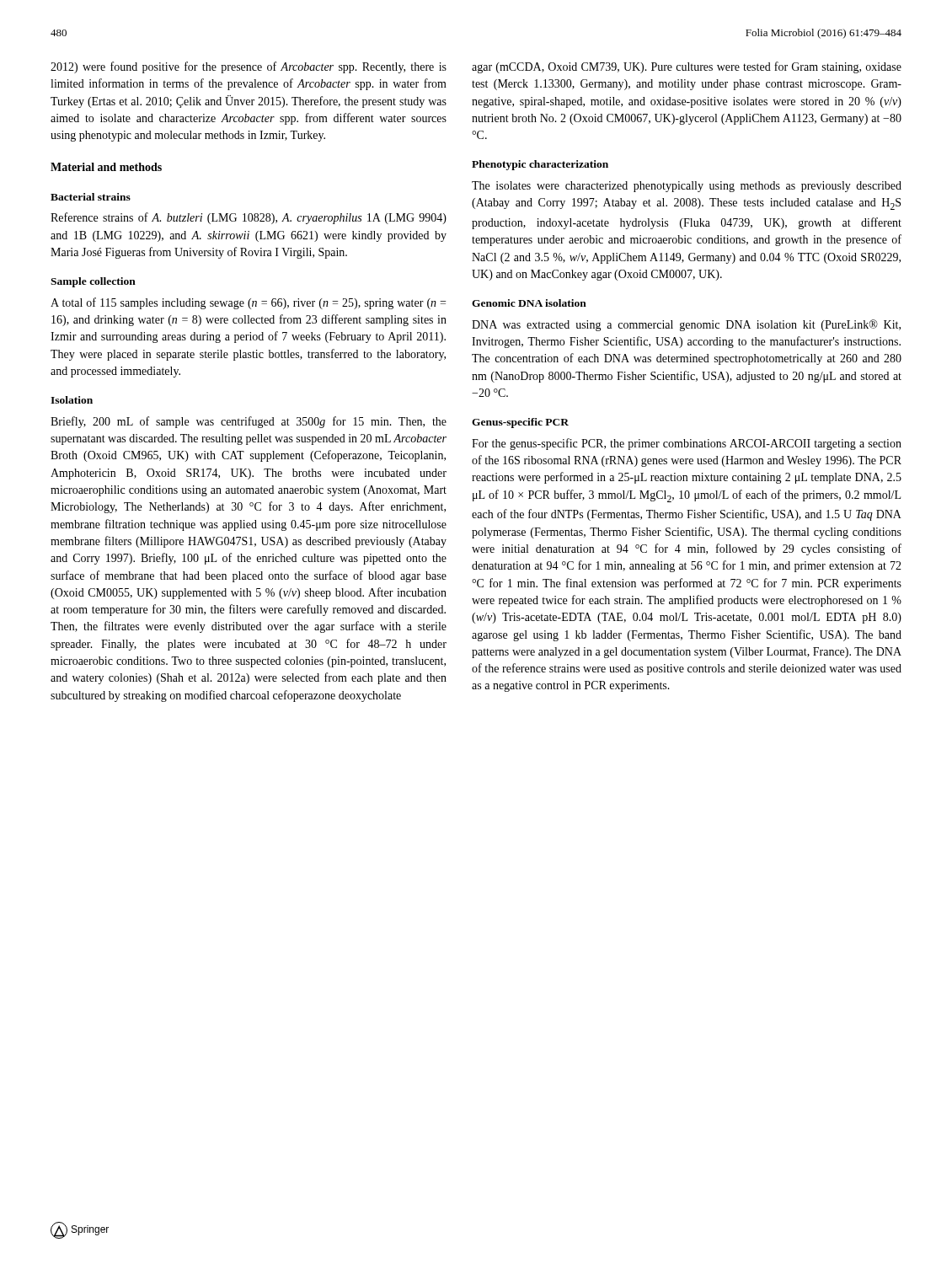Locate the section header containing "Bacterial strains"
Screen dimensions: 1264x952
pyautogui.click(x=90, y=197)
